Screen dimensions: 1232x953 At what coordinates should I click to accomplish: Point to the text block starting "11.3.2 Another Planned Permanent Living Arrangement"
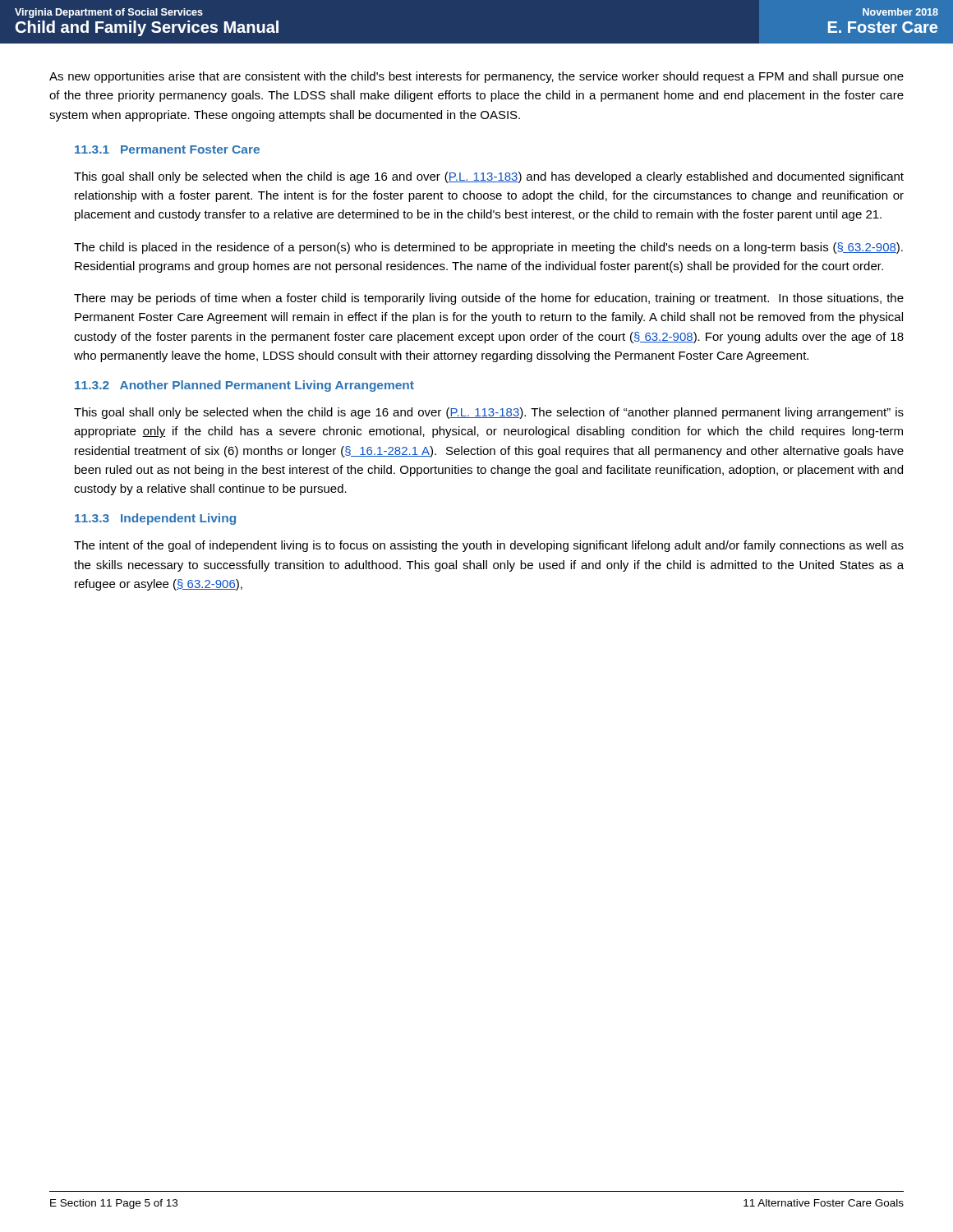[244, 385]
